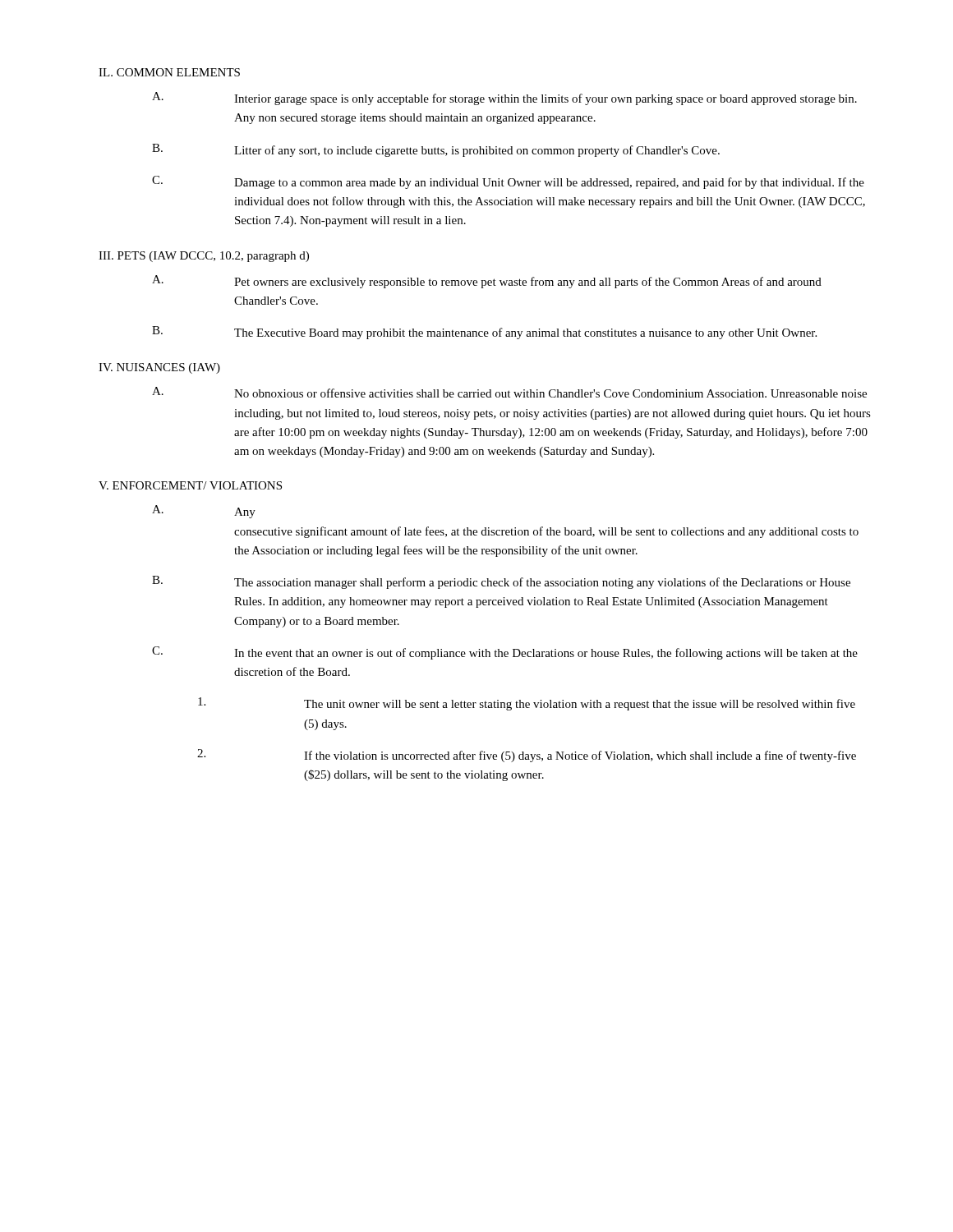Point to the text starting "III. PETS (IAW DCCC, 10.2, paragraph d)"

pos(204,255)
